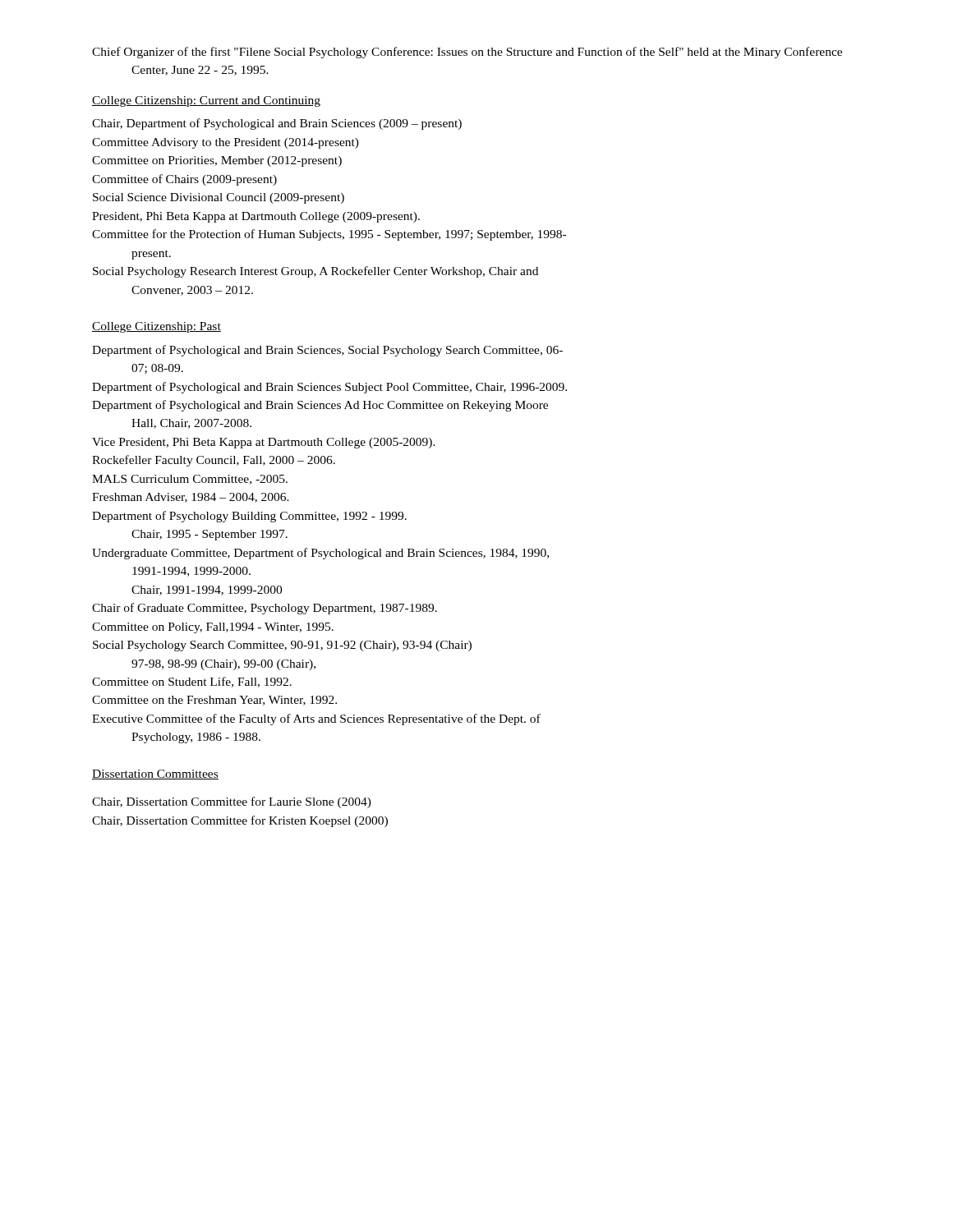953x1232 pixels.
Task: Click on the list item that says "Committee Advisory to the President (2014-present)"
Action: 226,142
